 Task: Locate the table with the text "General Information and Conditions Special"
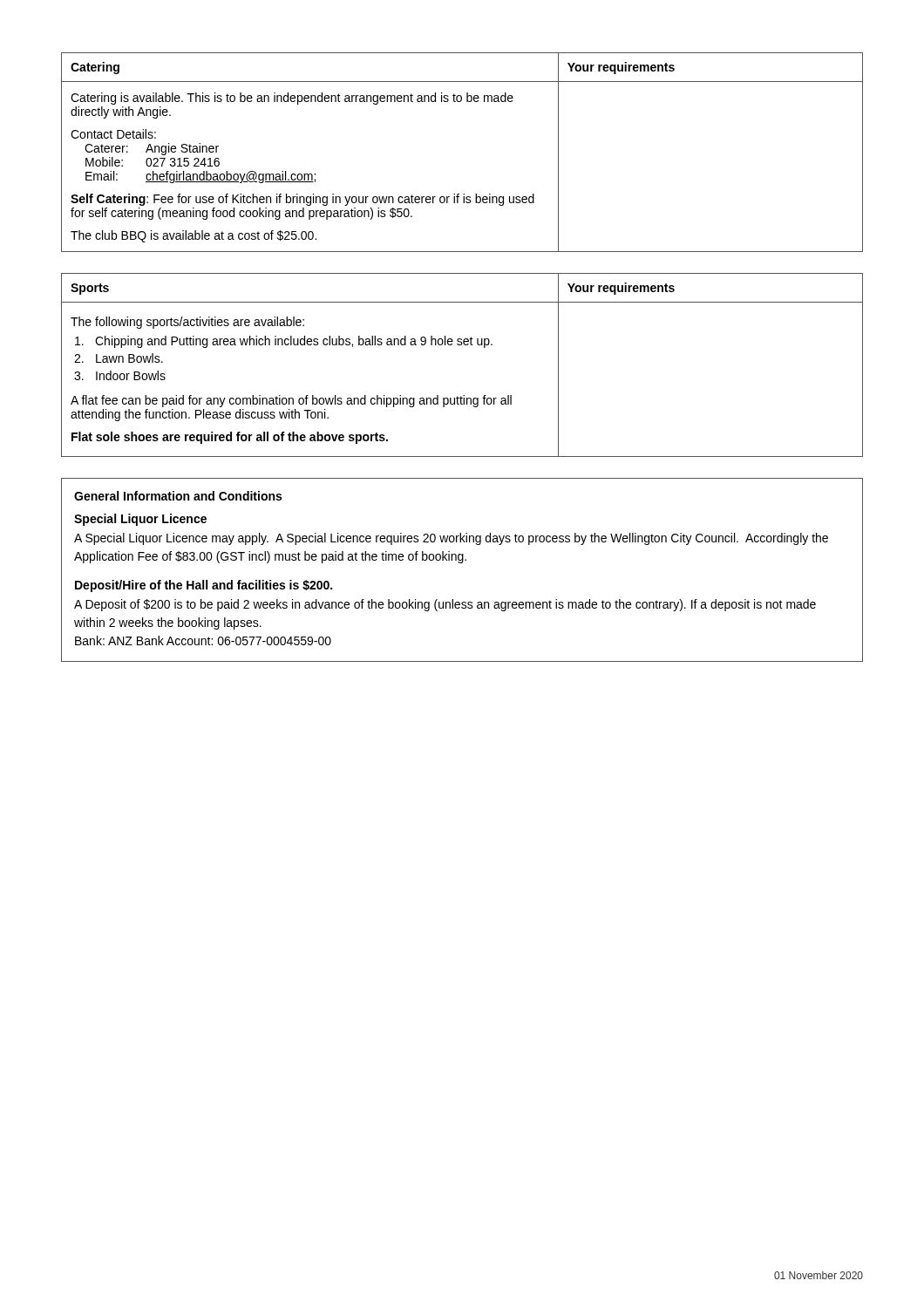point(462,570)
